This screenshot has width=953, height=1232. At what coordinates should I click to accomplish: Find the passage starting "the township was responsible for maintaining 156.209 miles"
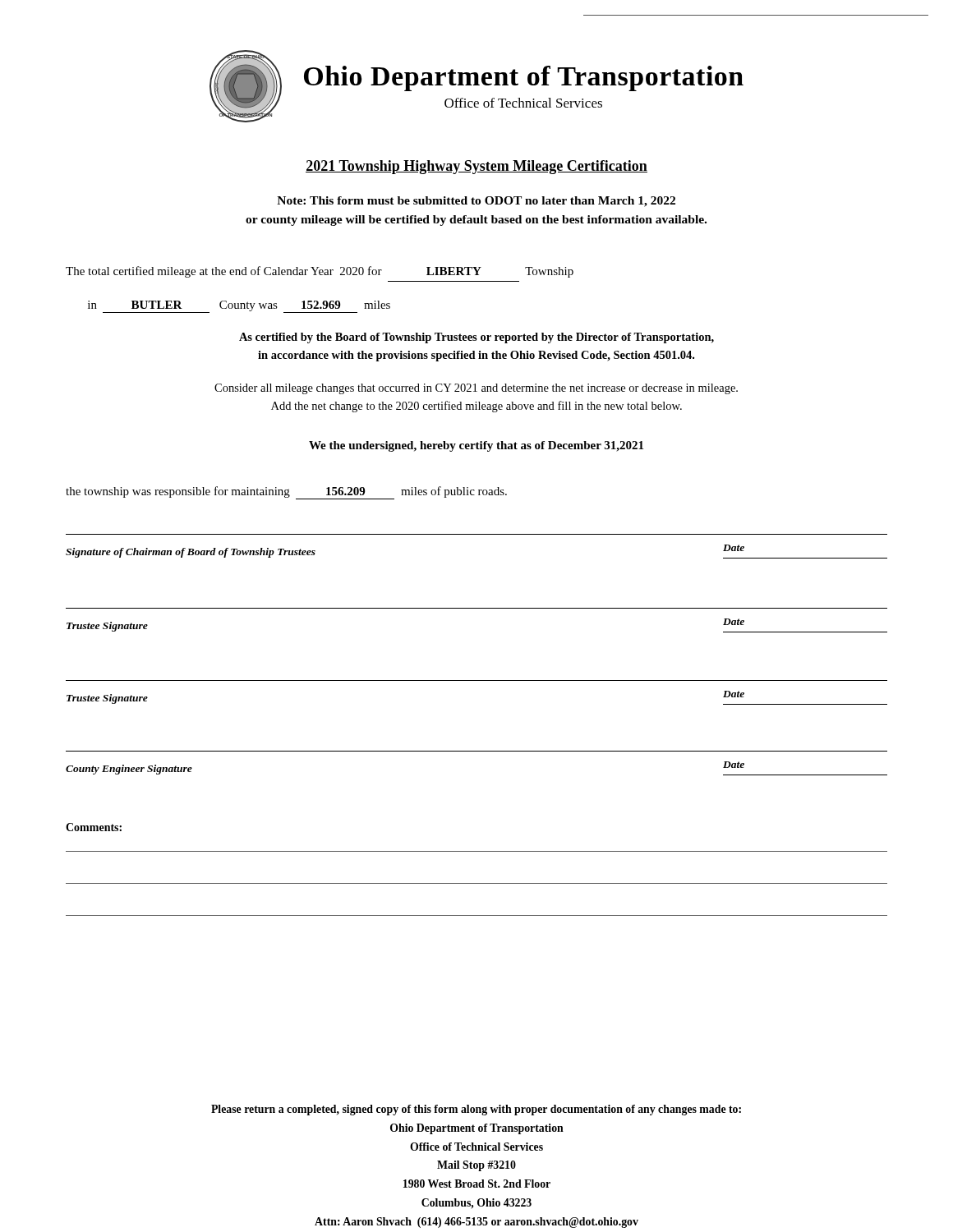pos(287,492)
